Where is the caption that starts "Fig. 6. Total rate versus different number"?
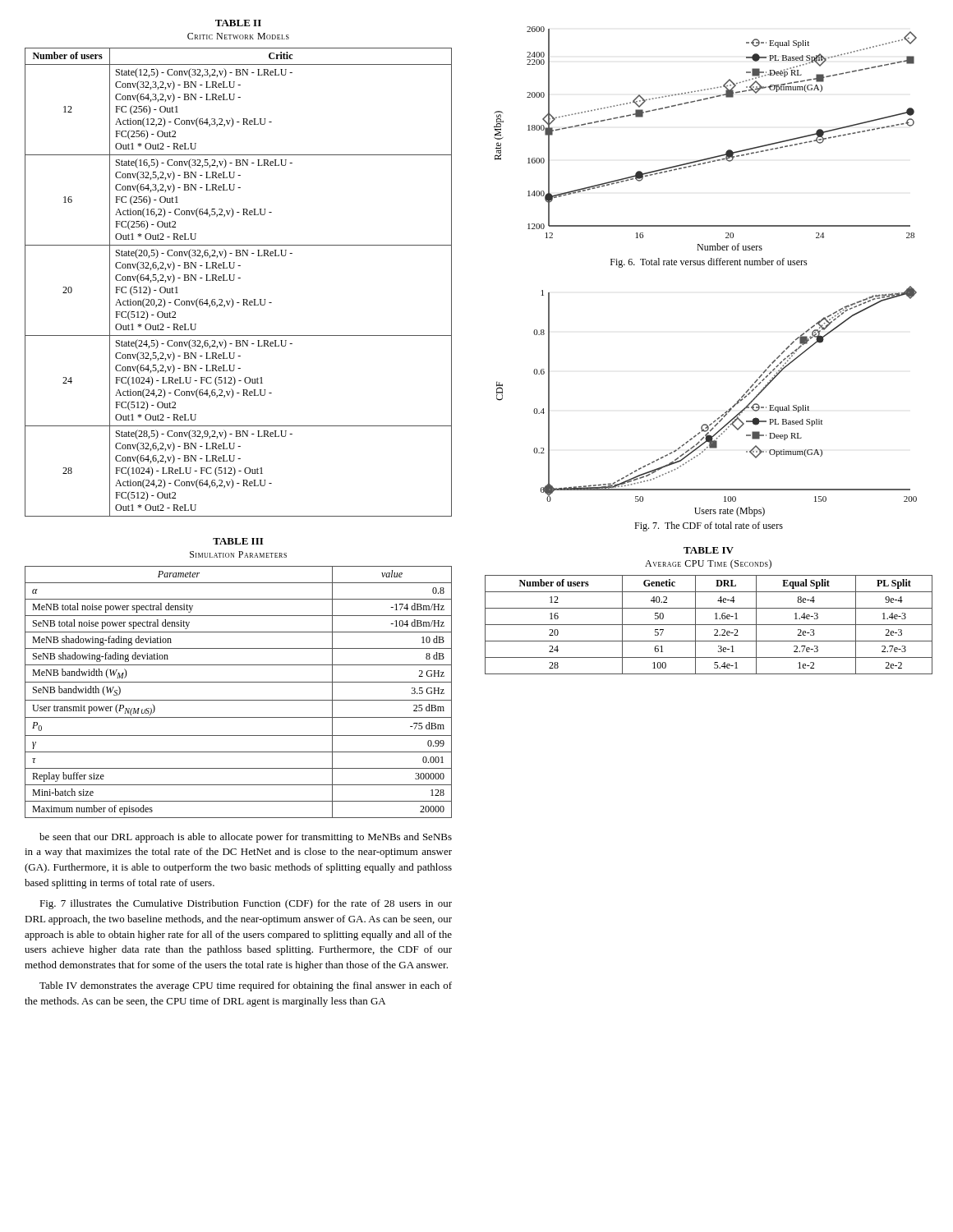Screen dimensions: 1232x953 pos(709,262)
